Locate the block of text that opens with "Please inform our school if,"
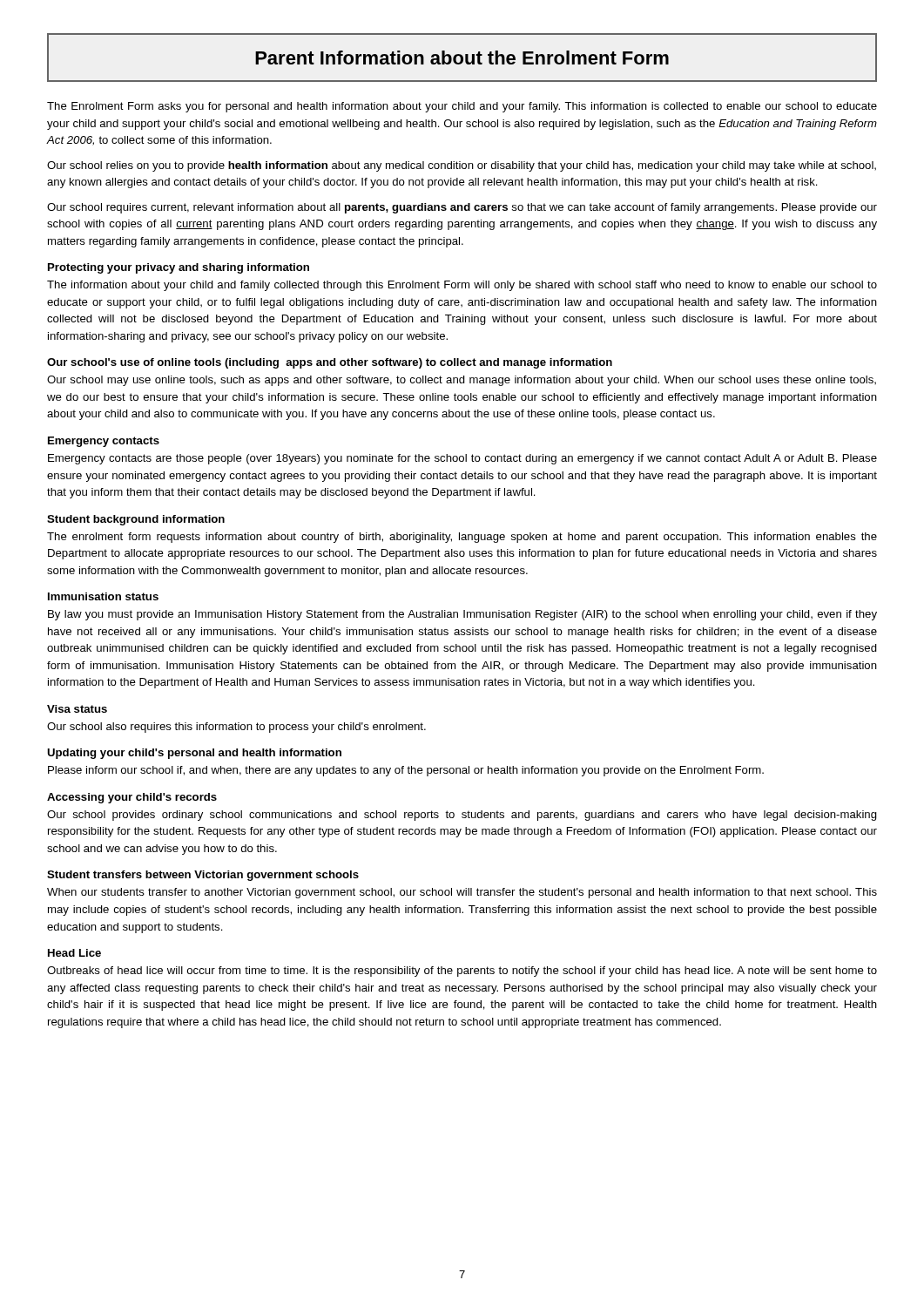Viewport: 924px width, 1307px height. pos(406,770)
